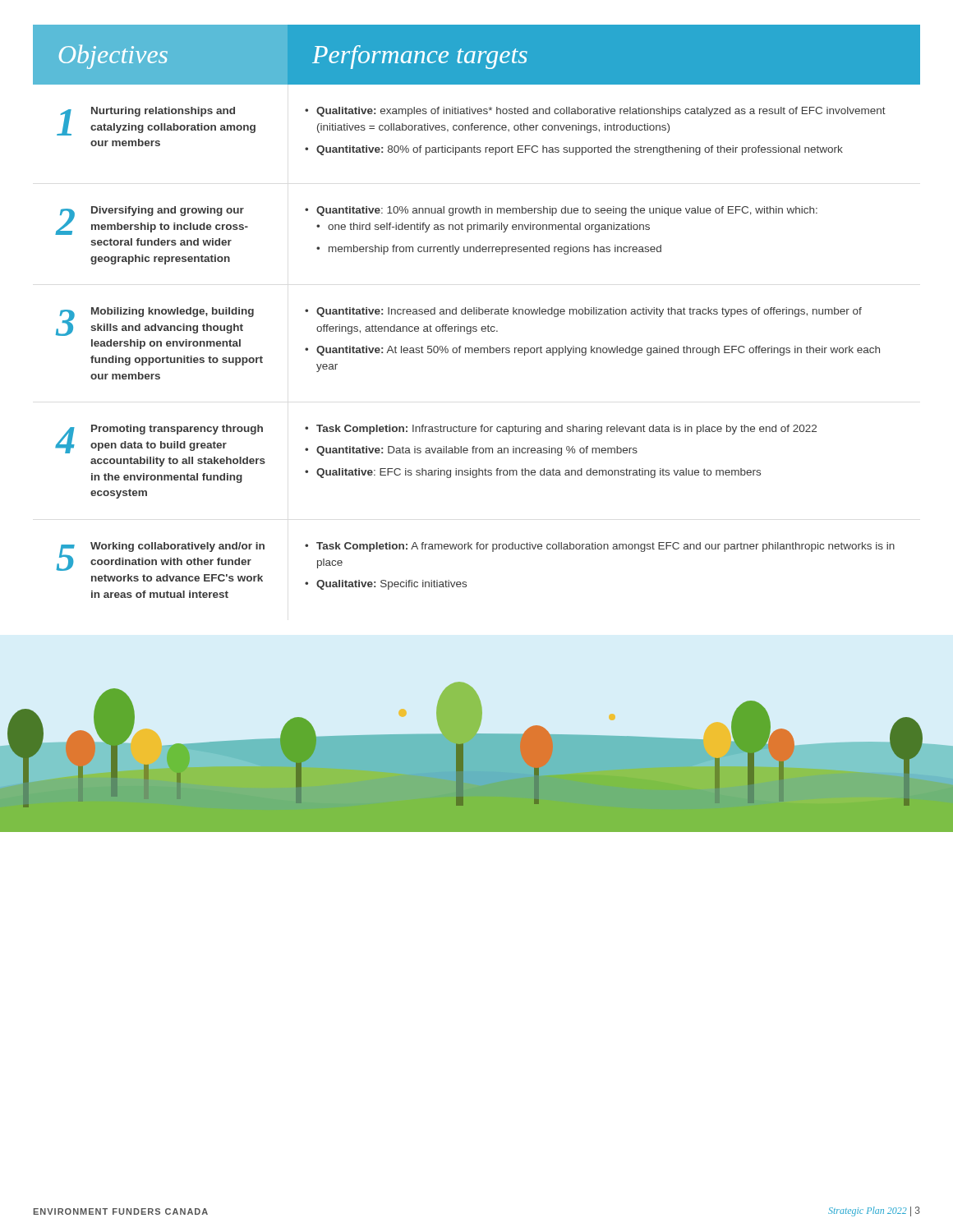Where does it say "Qualitative: Specific initiatives"?
Screen dimensions: 1232x953
(x=392, y=584)
